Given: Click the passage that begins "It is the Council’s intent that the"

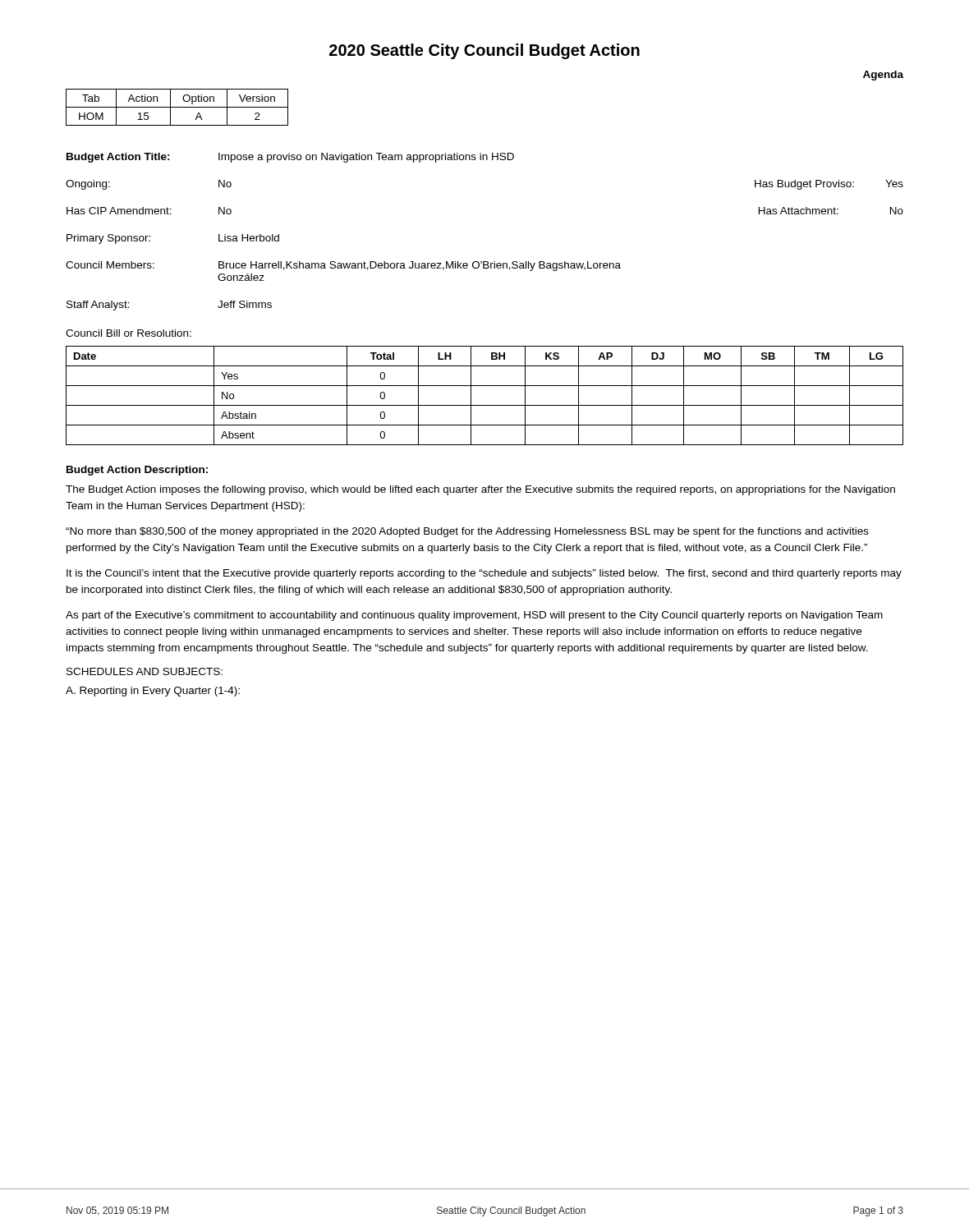Looking at the screenshot, I should [484, 581].
